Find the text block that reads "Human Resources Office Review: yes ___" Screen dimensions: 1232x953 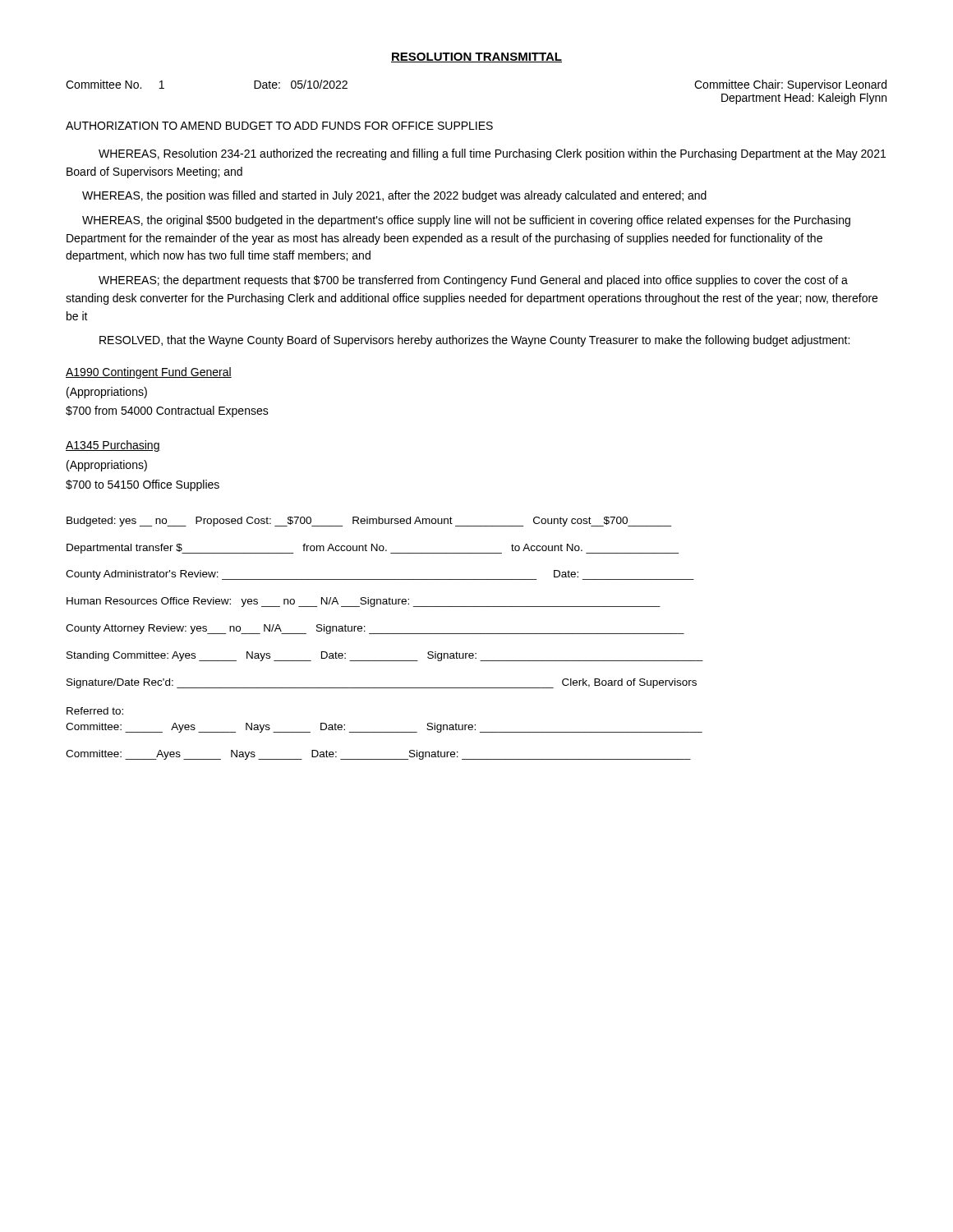363,601
